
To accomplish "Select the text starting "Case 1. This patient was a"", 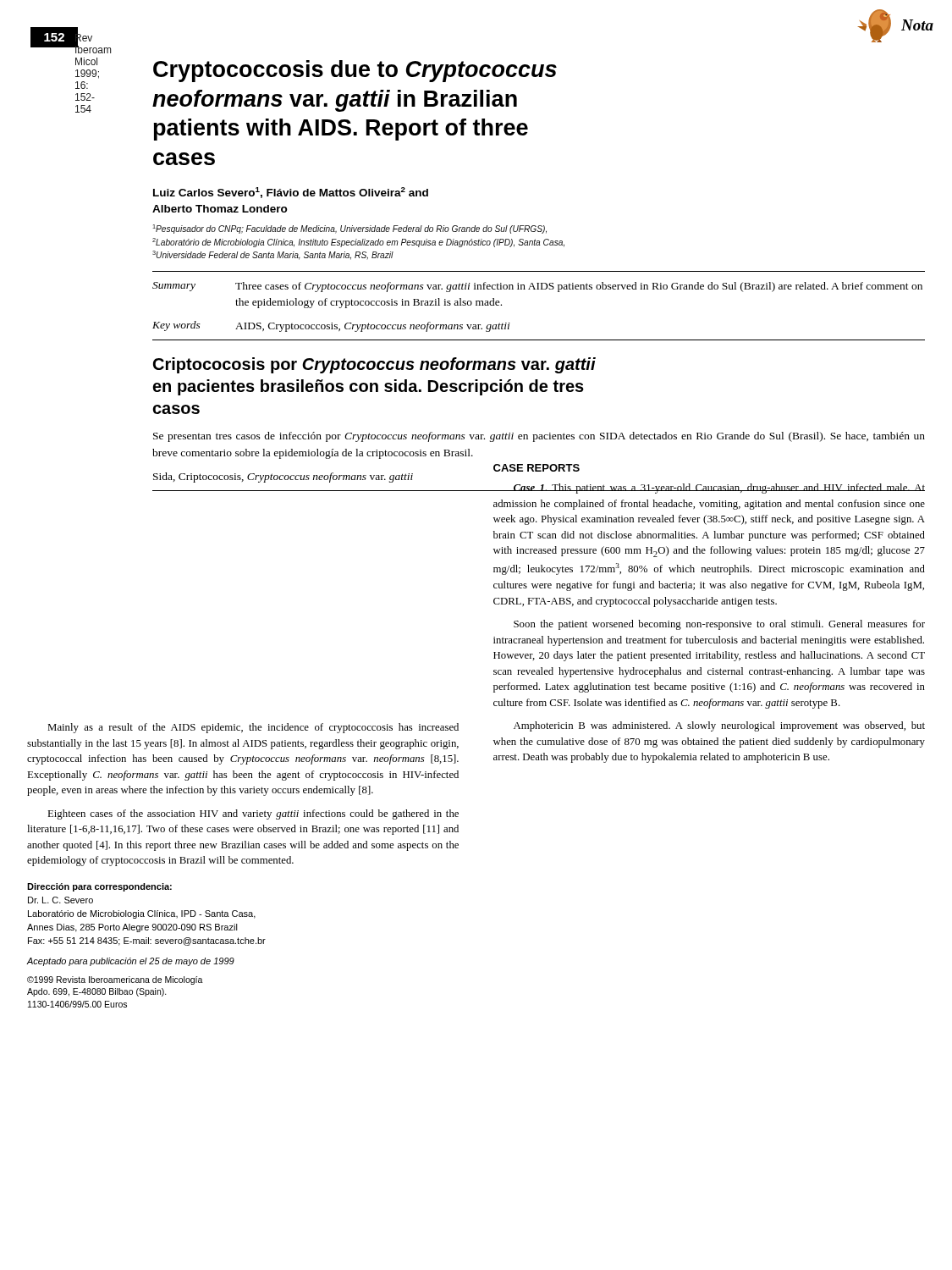I will [x=709, y=544].
